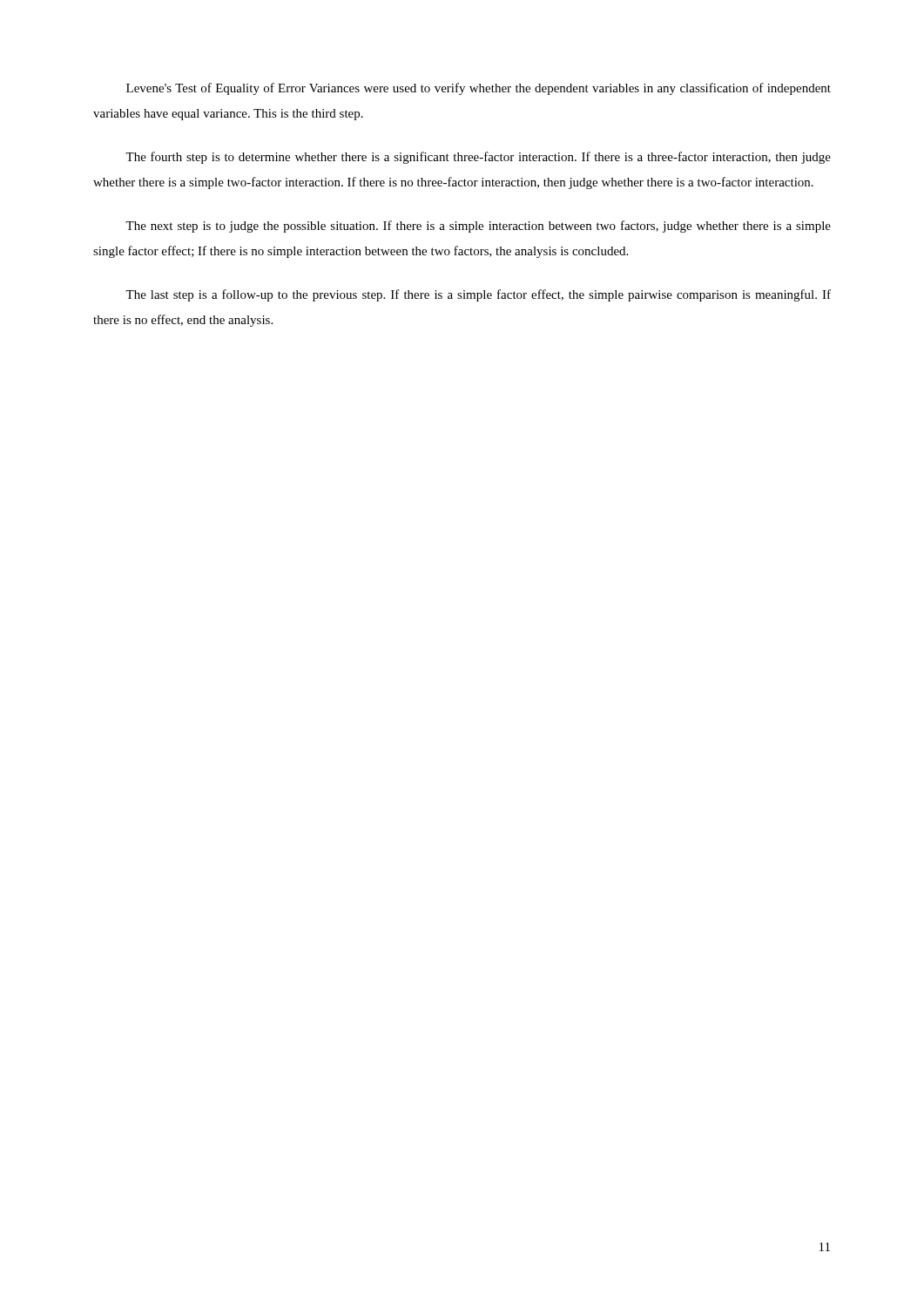Click on the text block that reads "Levene's Test of Equality of"
924x1307 pixels.
click(x=462, y=101)
